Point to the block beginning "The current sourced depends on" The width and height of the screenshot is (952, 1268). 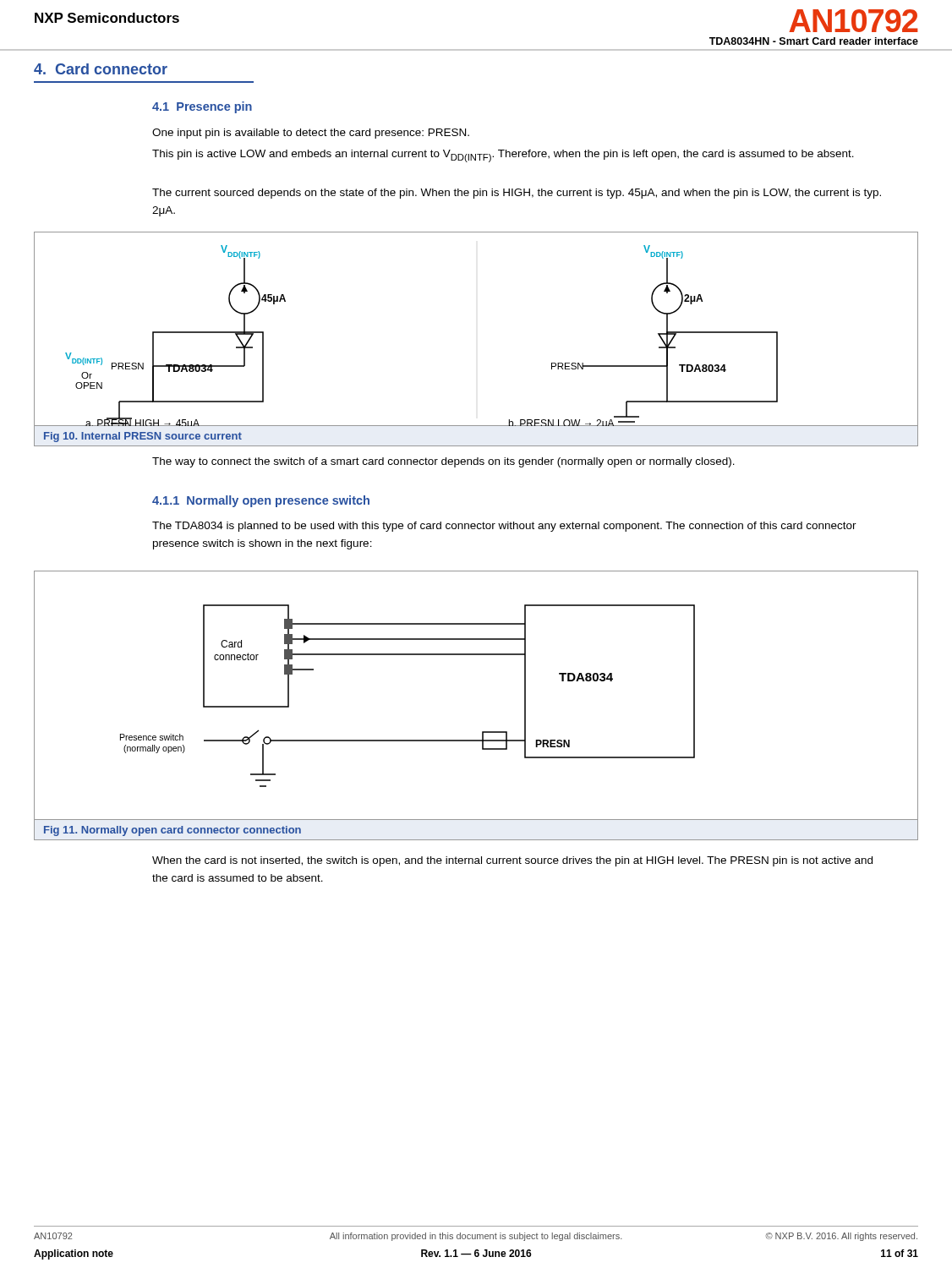click(517, 201)
